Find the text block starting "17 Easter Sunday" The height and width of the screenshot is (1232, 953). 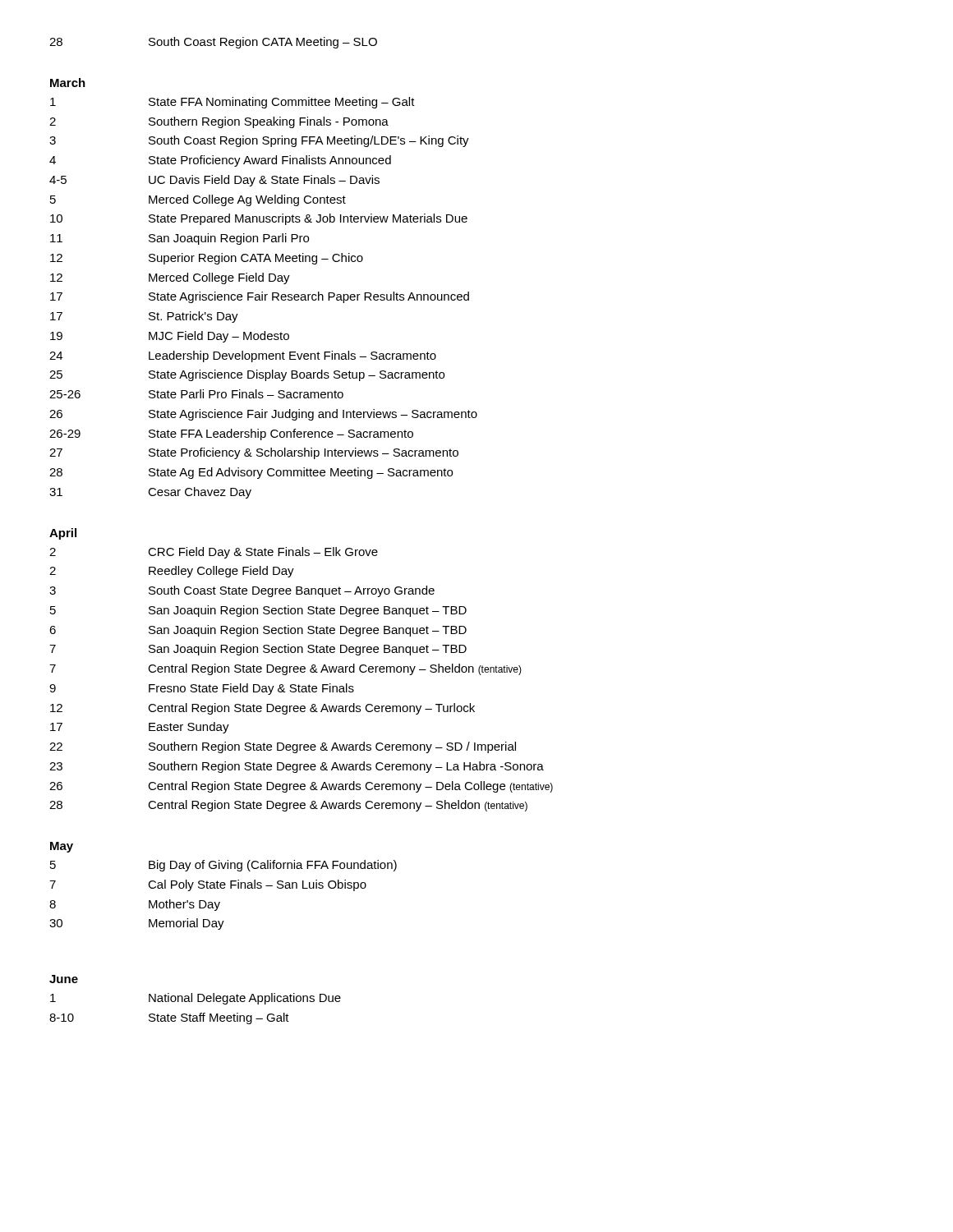(x=53, y=727)
